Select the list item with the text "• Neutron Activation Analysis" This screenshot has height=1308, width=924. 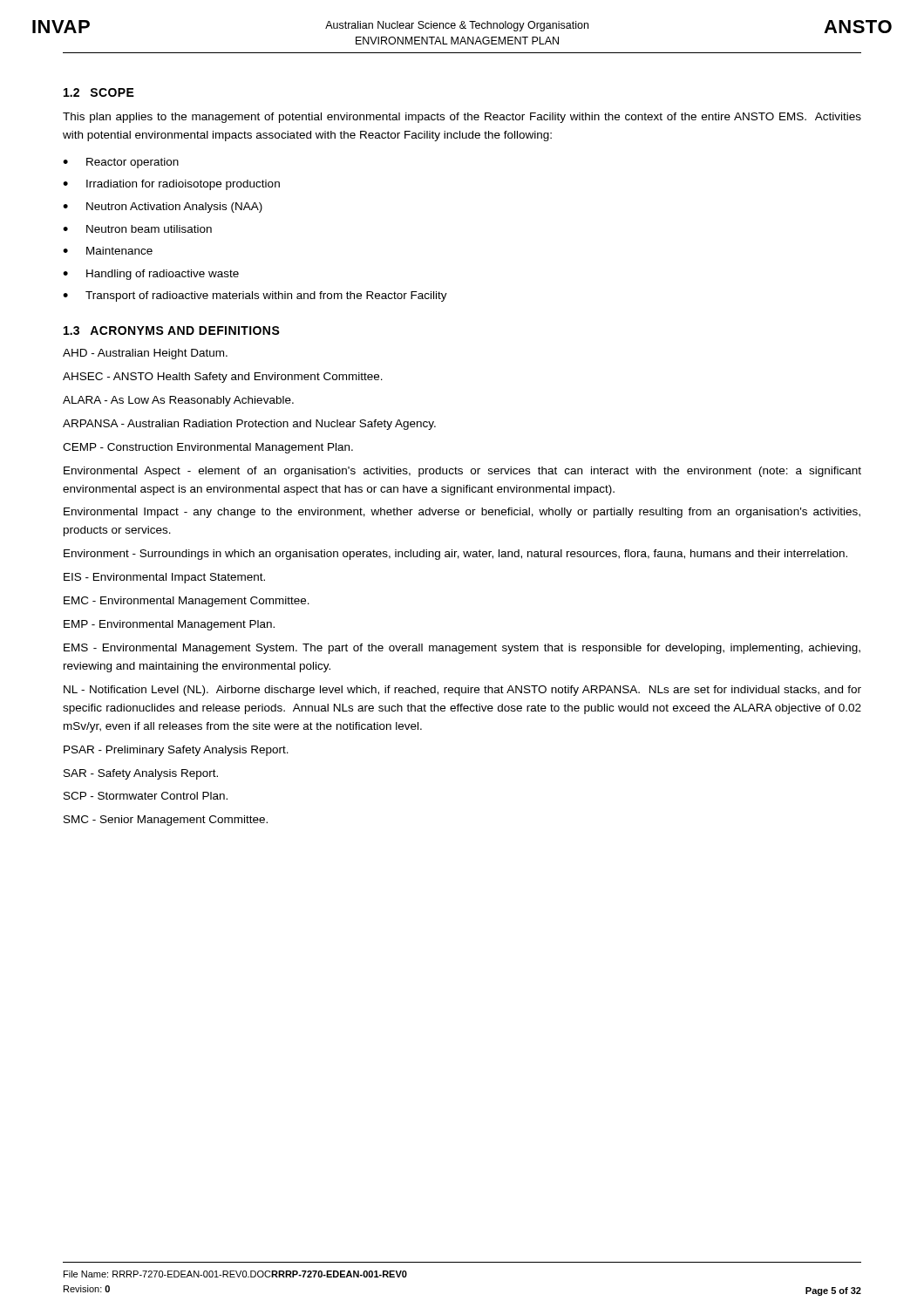pyautogui.click(x=163, y=207)
